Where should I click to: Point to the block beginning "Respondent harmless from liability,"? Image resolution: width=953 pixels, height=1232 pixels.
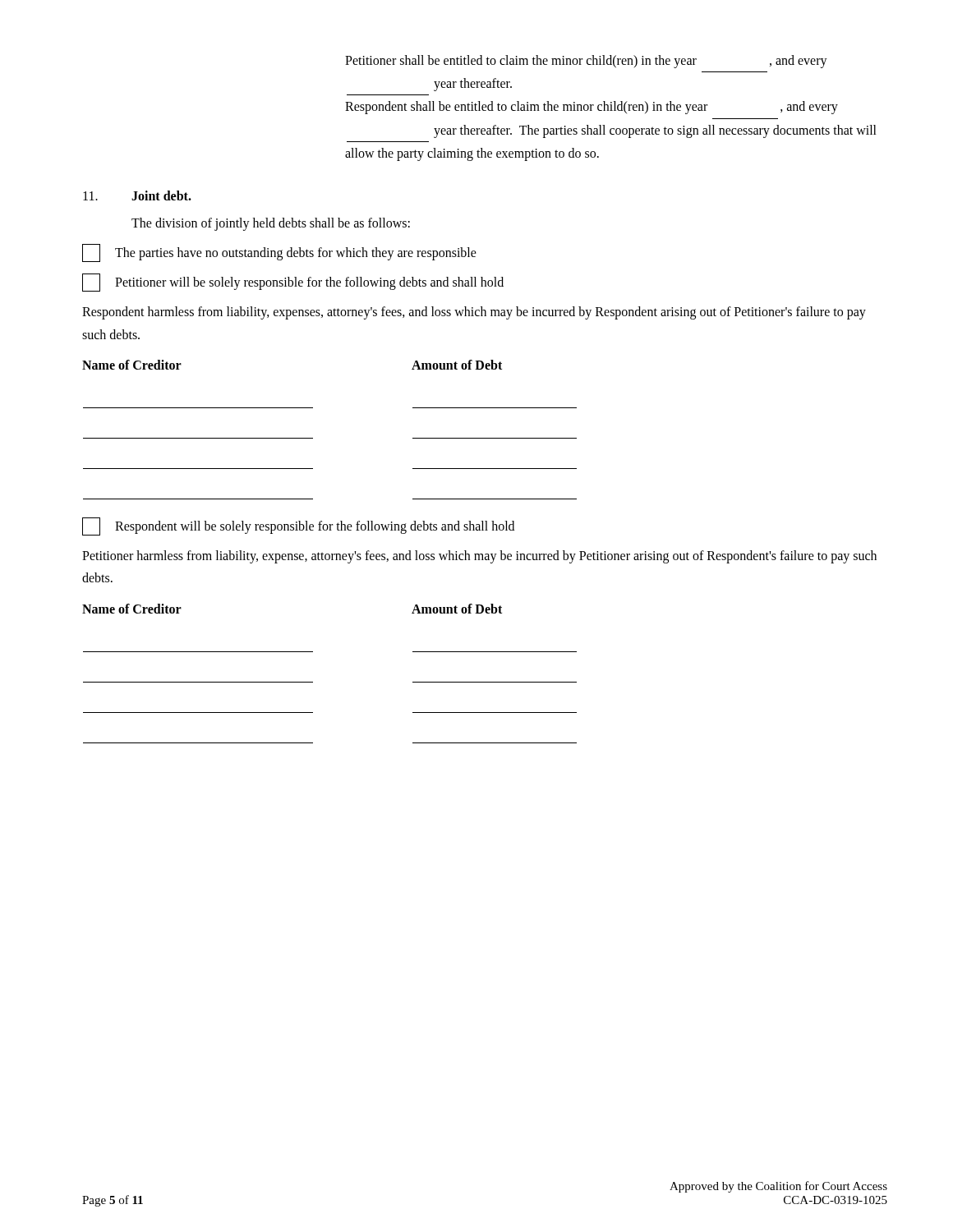pyautogui.click(x=474, y=323)
